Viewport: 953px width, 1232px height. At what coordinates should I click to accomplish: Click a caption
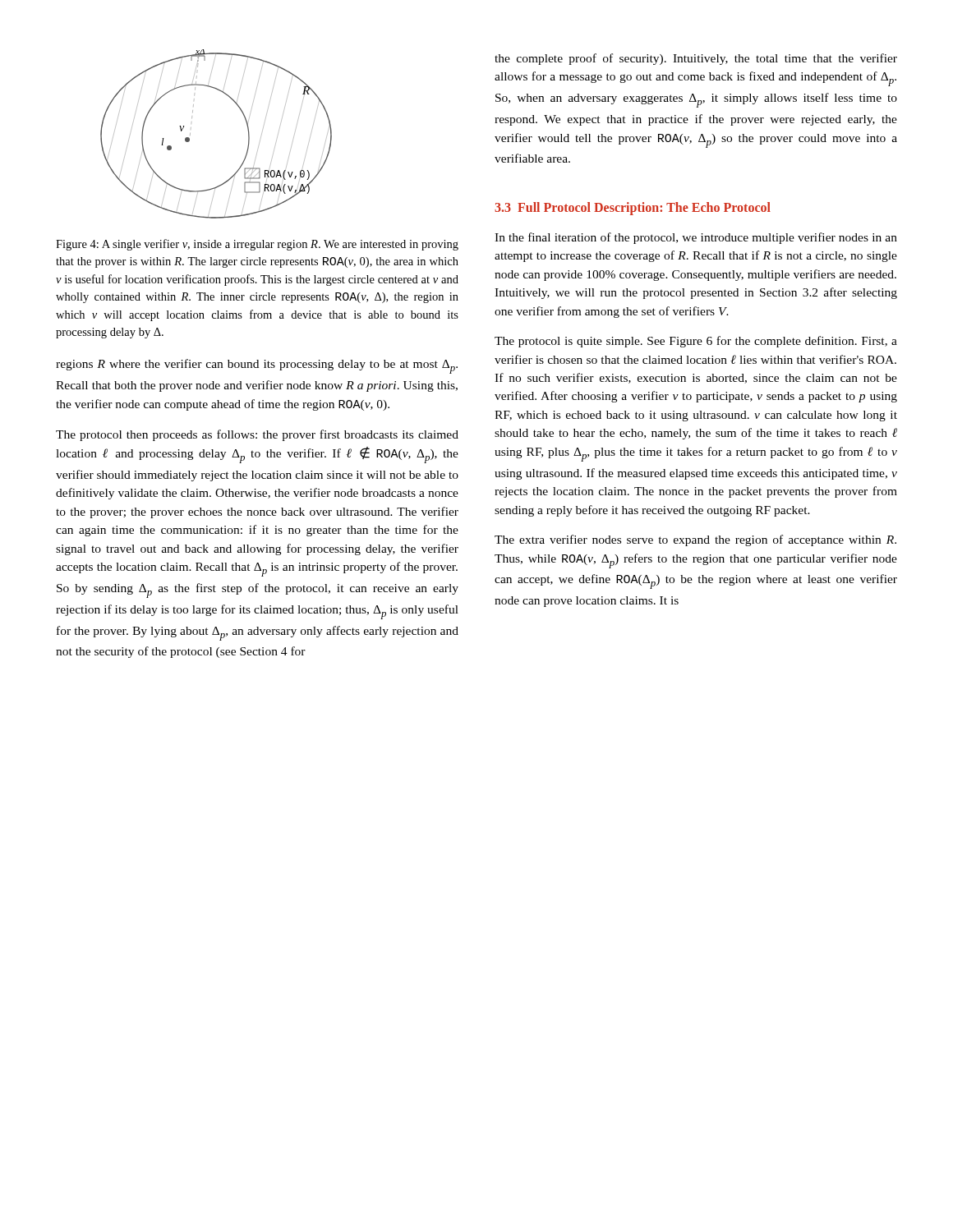coord(257,288)
